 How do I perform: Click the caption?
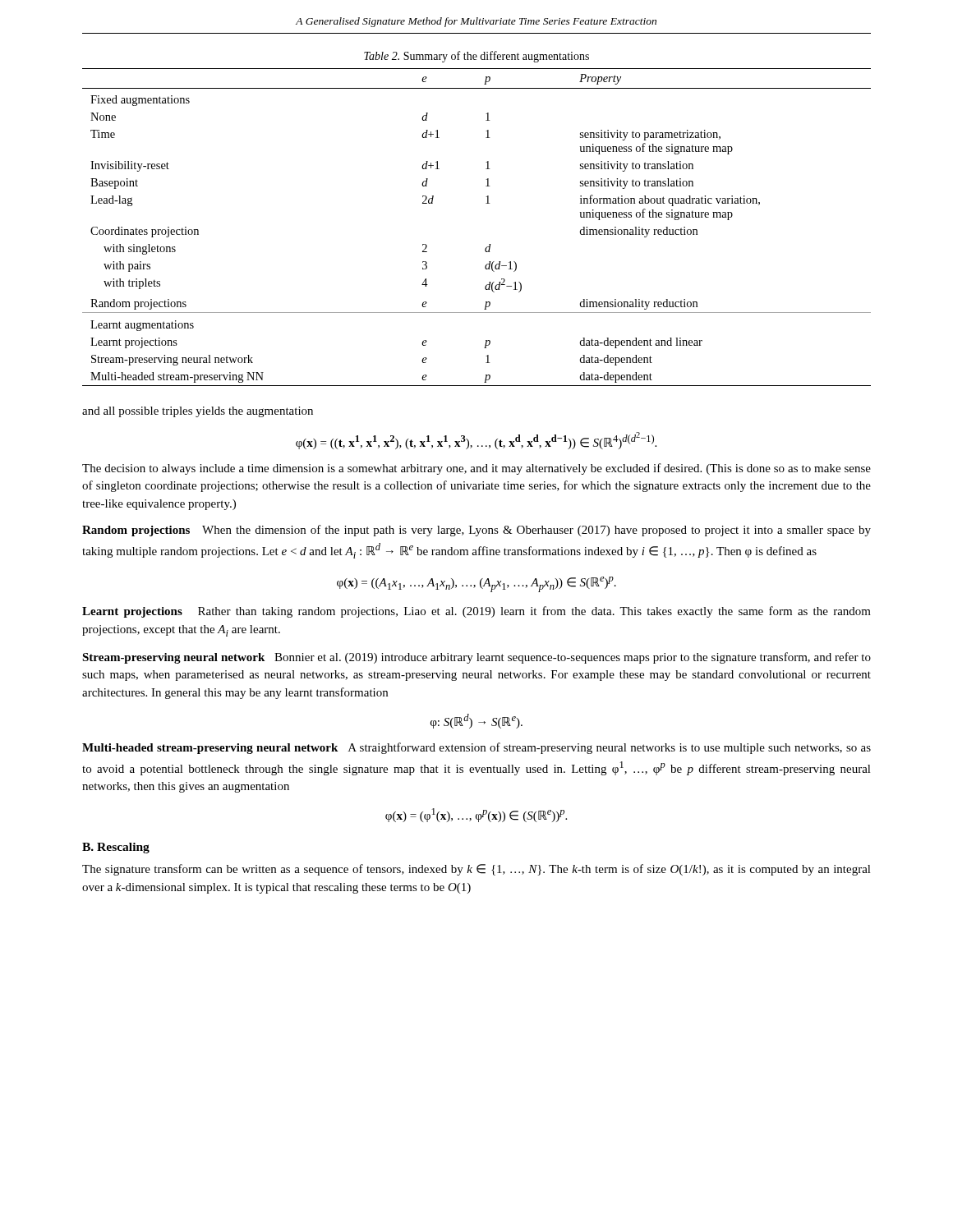coord(476,56)
